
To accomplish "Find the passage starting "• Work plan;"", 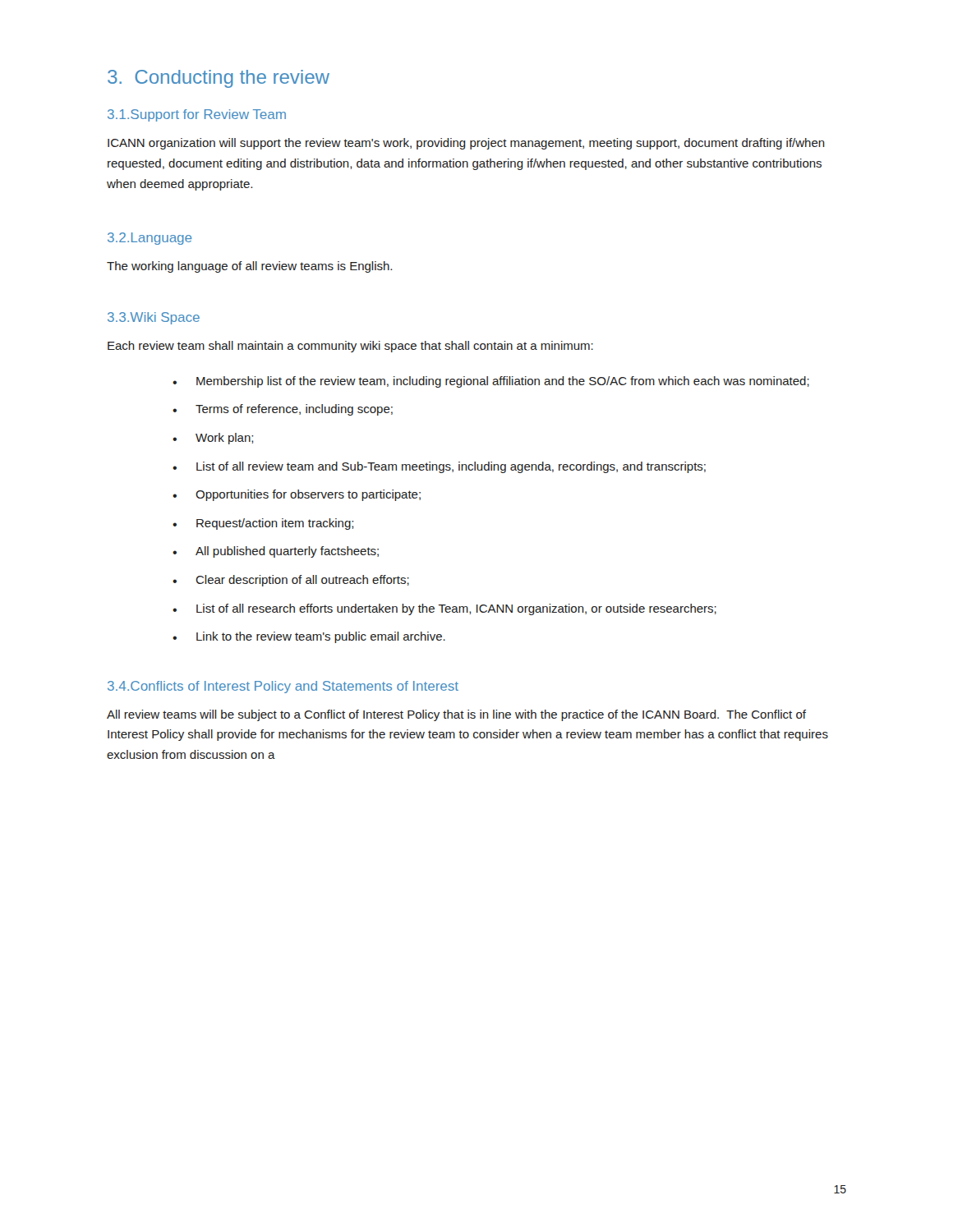I will 213,439.
